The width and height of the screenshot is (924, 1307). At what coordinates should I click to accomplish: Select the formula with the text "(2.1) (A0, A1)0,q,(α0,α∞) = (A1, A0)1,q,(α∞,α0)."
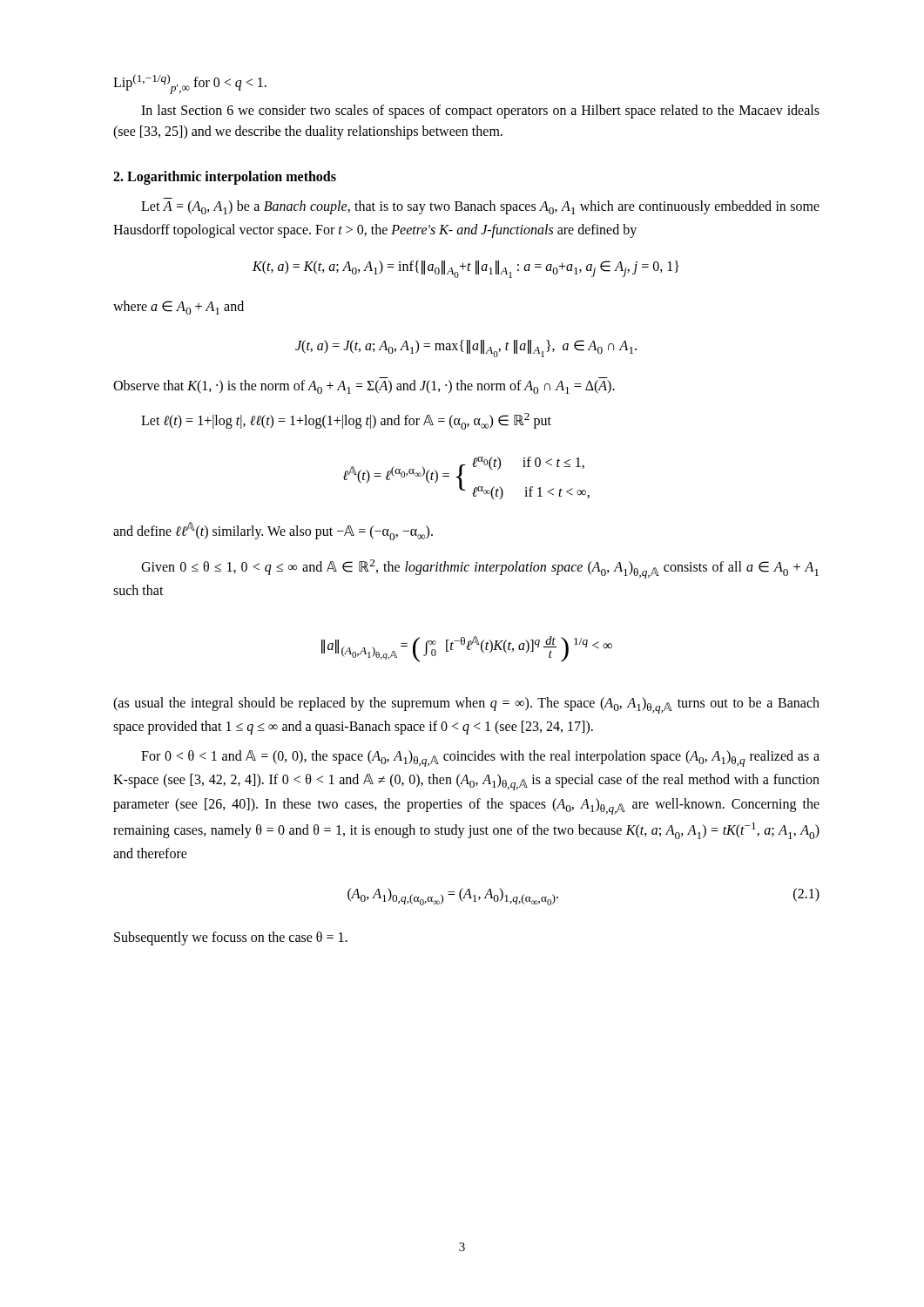coord(466,896)
